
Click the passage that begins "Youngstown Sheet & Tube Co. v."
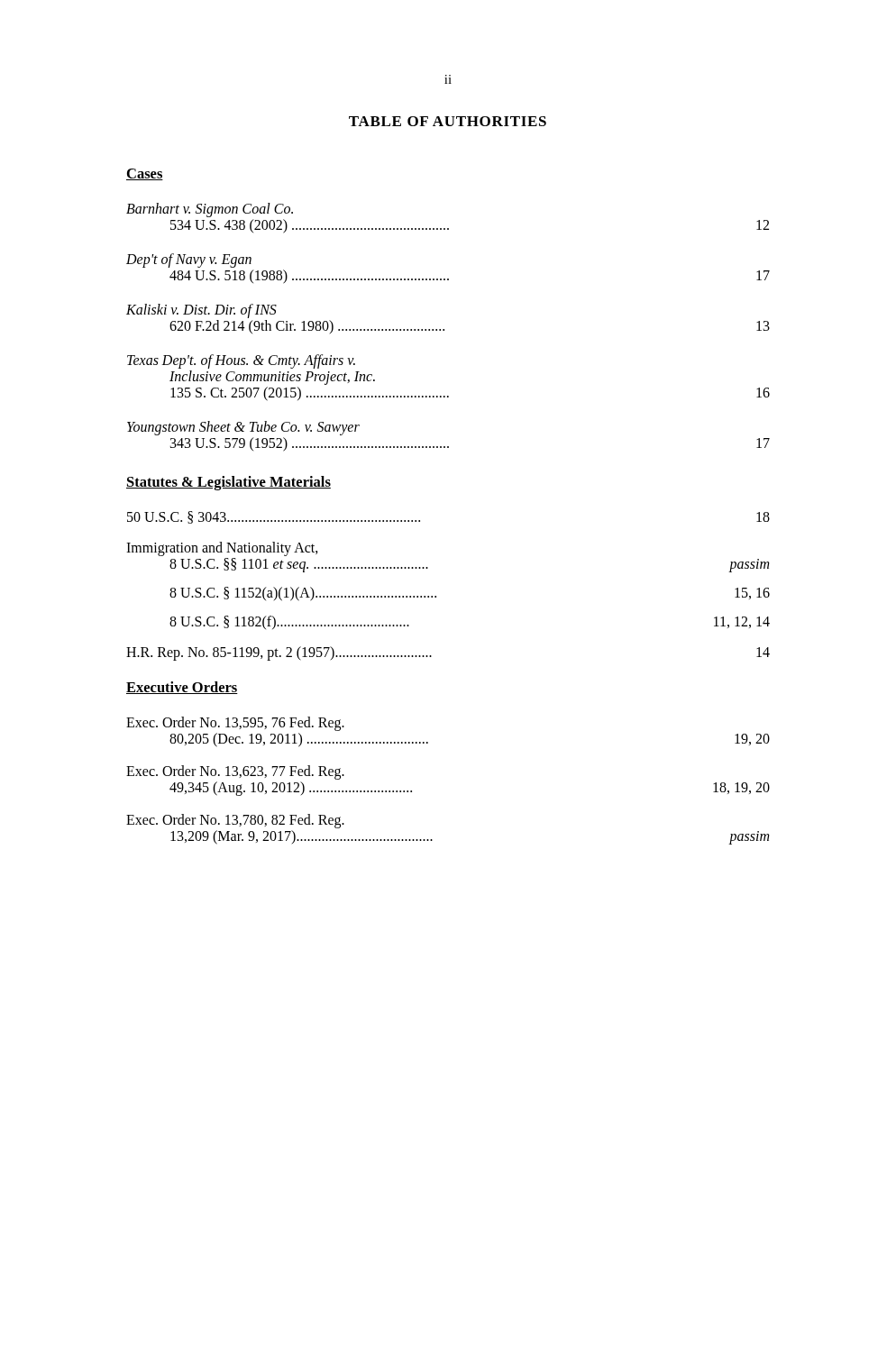click(448, 435)
